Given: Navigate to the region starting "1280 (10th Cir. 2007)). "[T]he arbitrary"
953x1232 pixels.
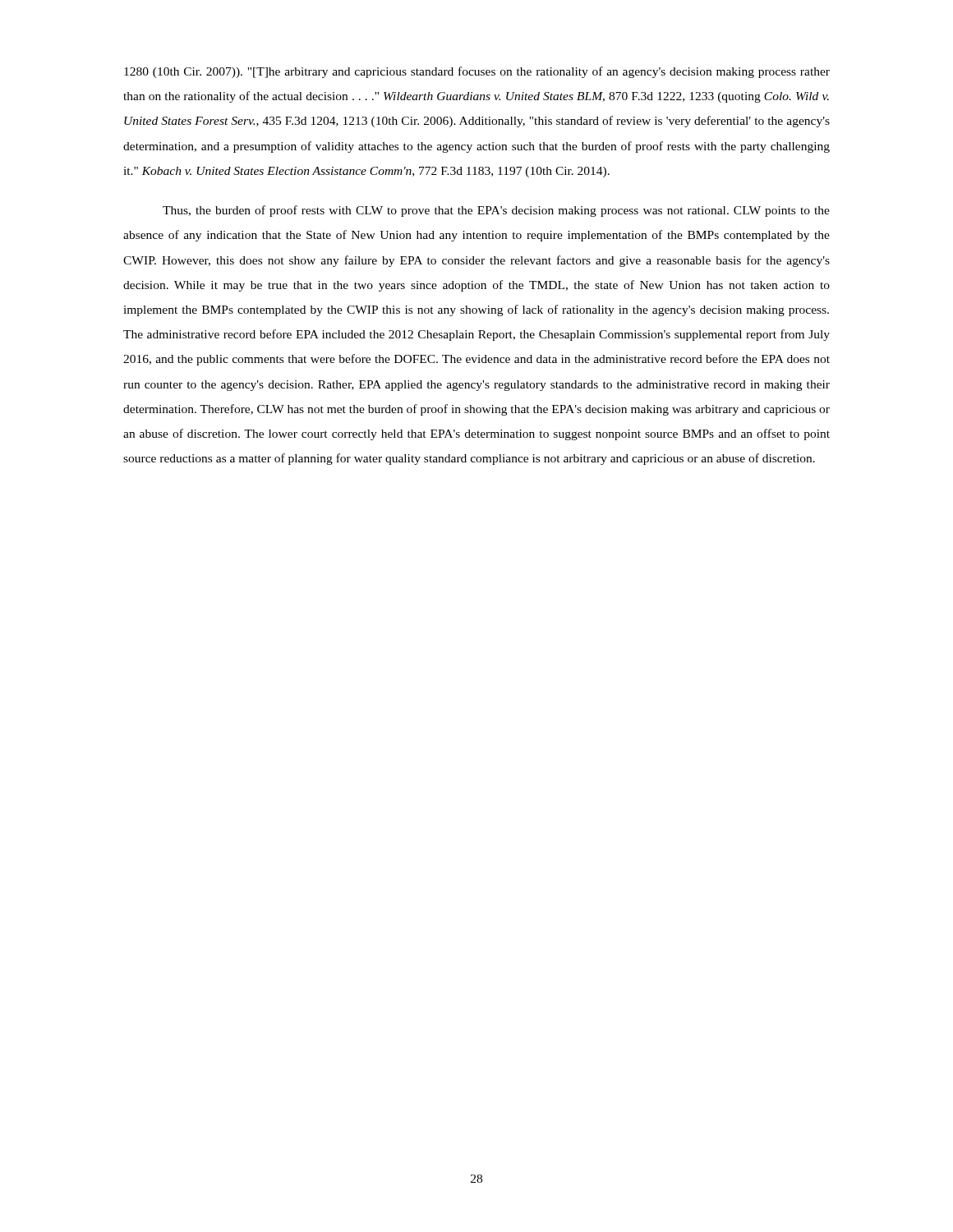Looking at the screenshot, I should 476,121.
